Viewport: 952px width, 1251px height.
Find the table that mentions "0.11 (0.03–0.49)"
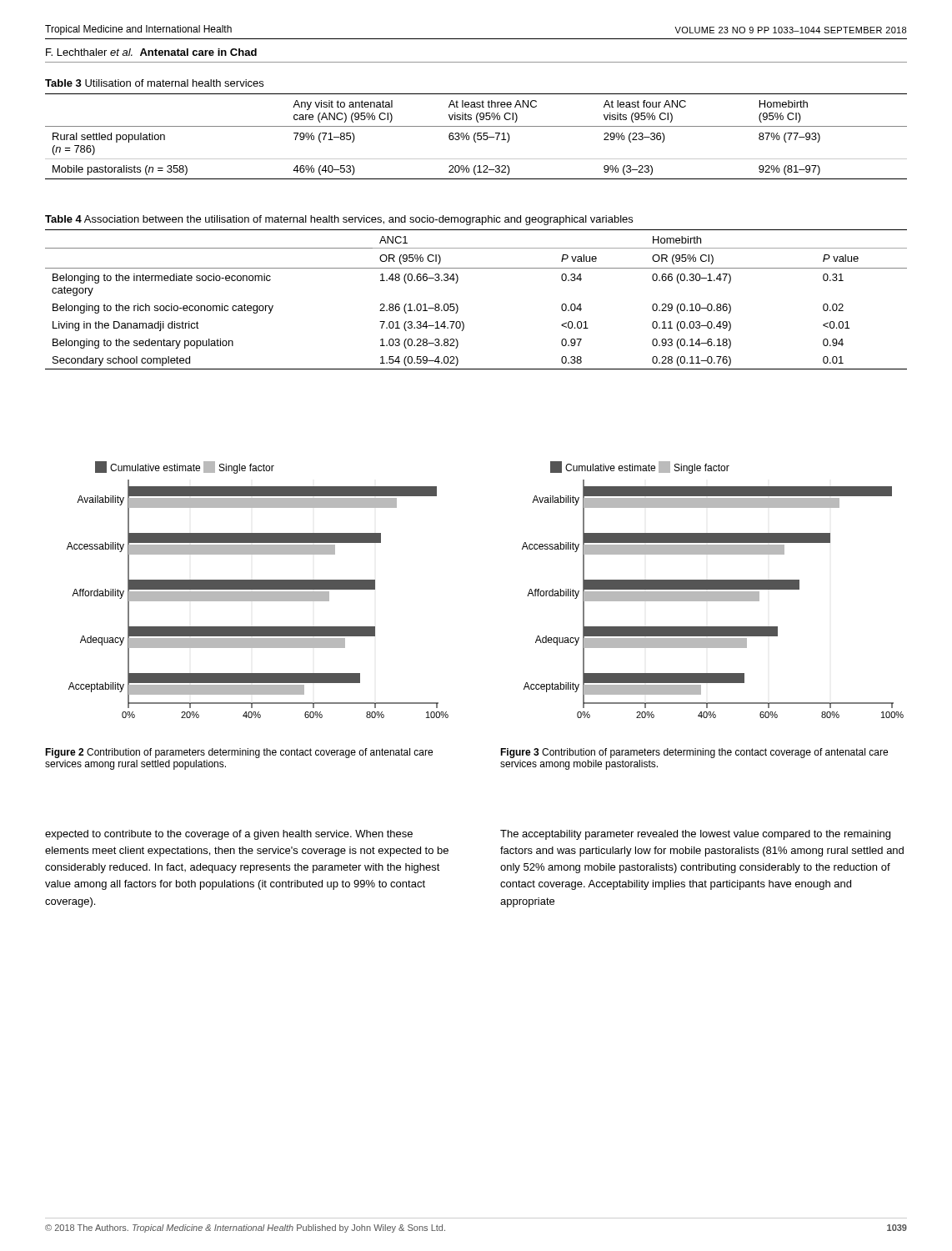[476, 299]
